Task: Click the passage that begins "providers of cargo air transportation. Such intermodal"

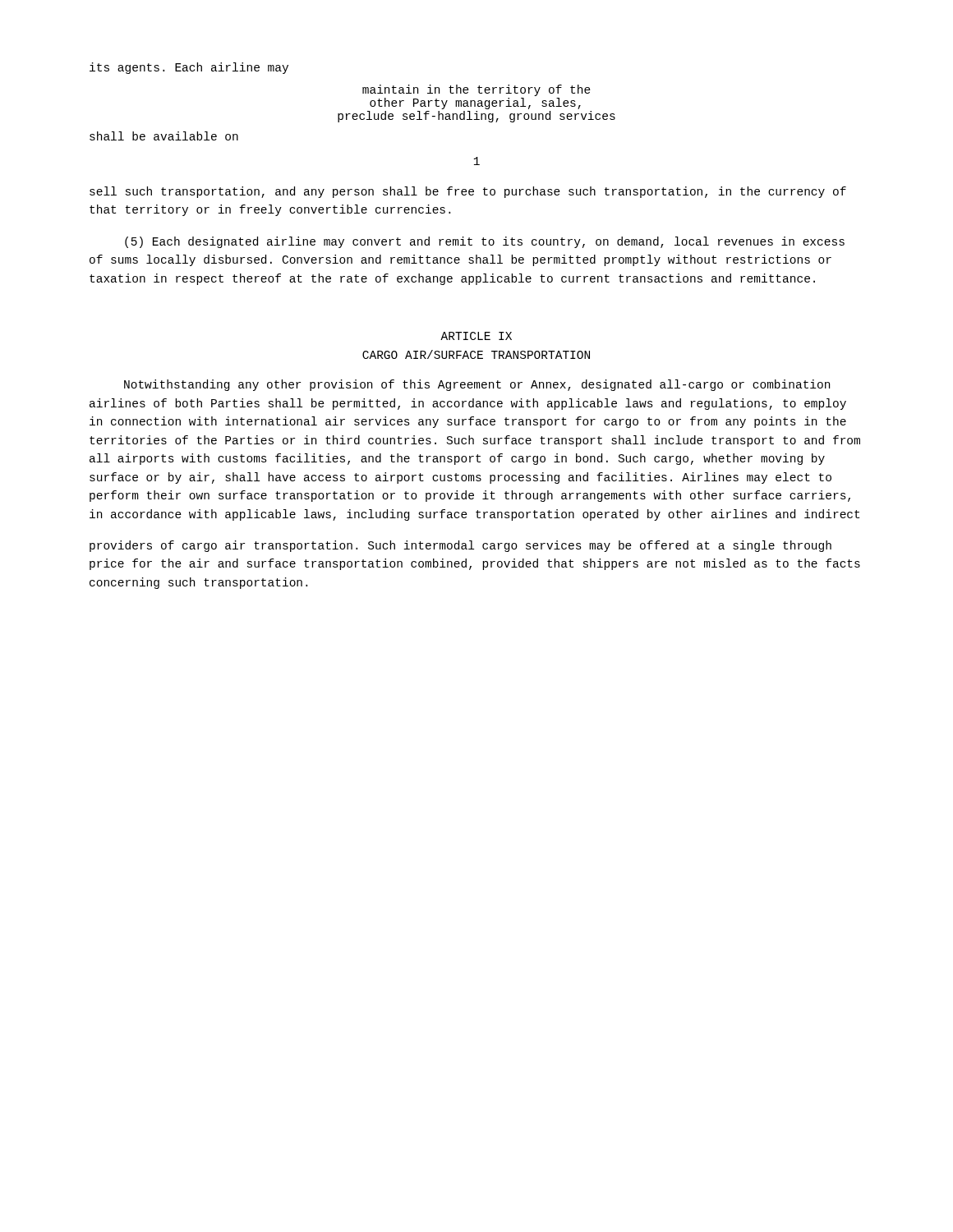Action: coord(475,565)
